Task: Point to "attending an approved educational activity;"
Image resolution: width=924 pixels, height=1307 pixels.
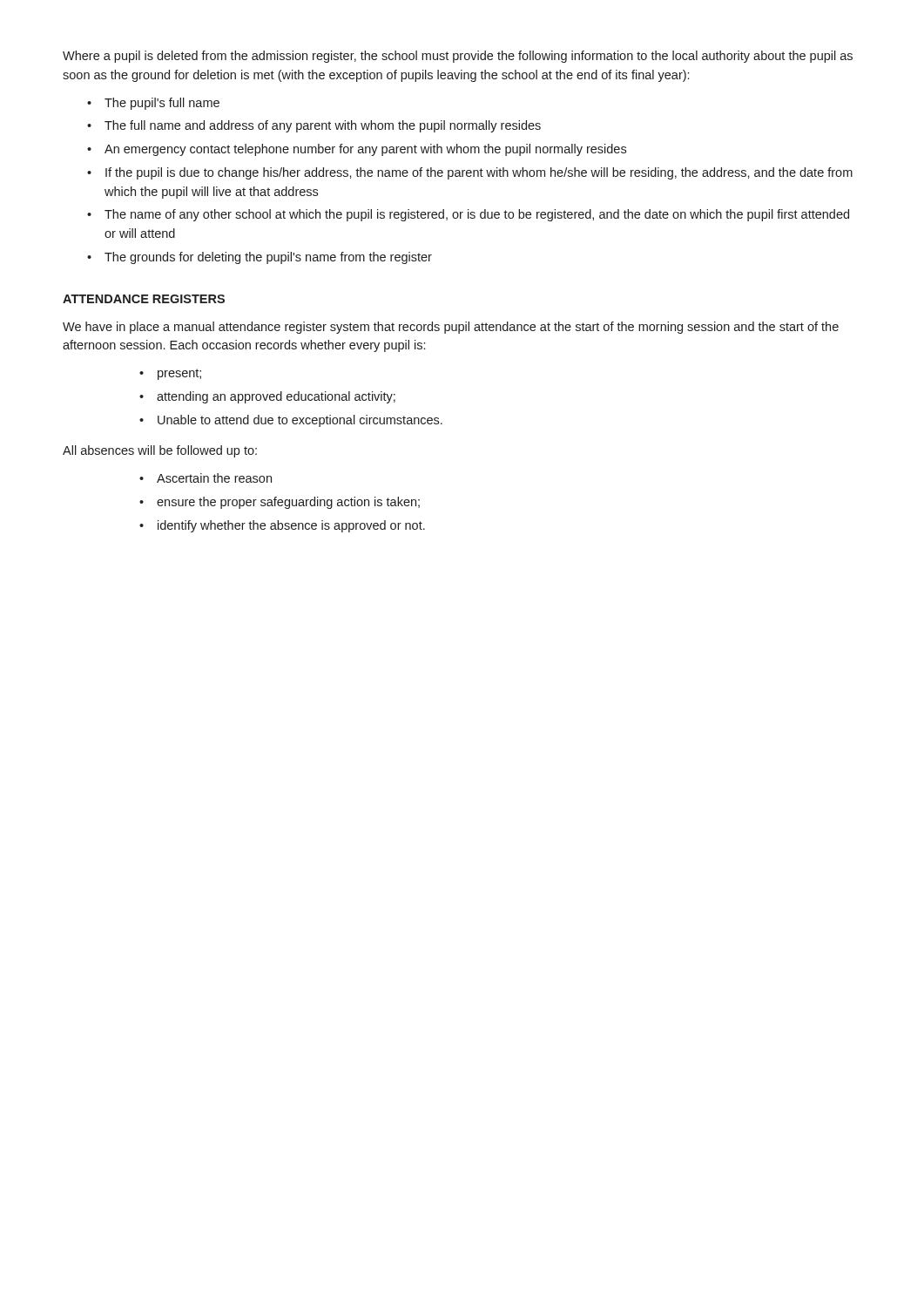Action: [x=276, y=396]
